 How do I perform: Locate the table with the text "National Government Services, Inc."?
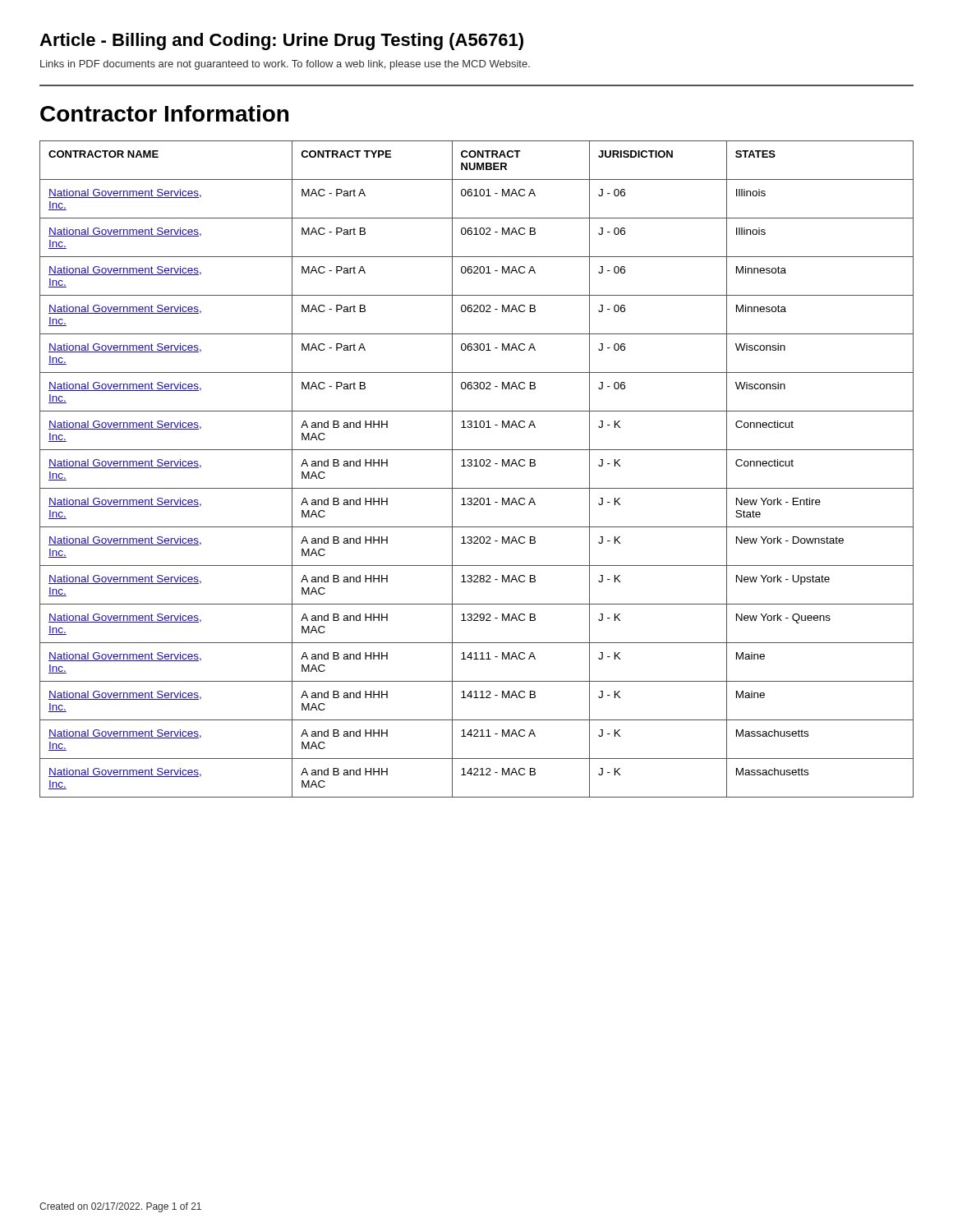click(476, 469)
